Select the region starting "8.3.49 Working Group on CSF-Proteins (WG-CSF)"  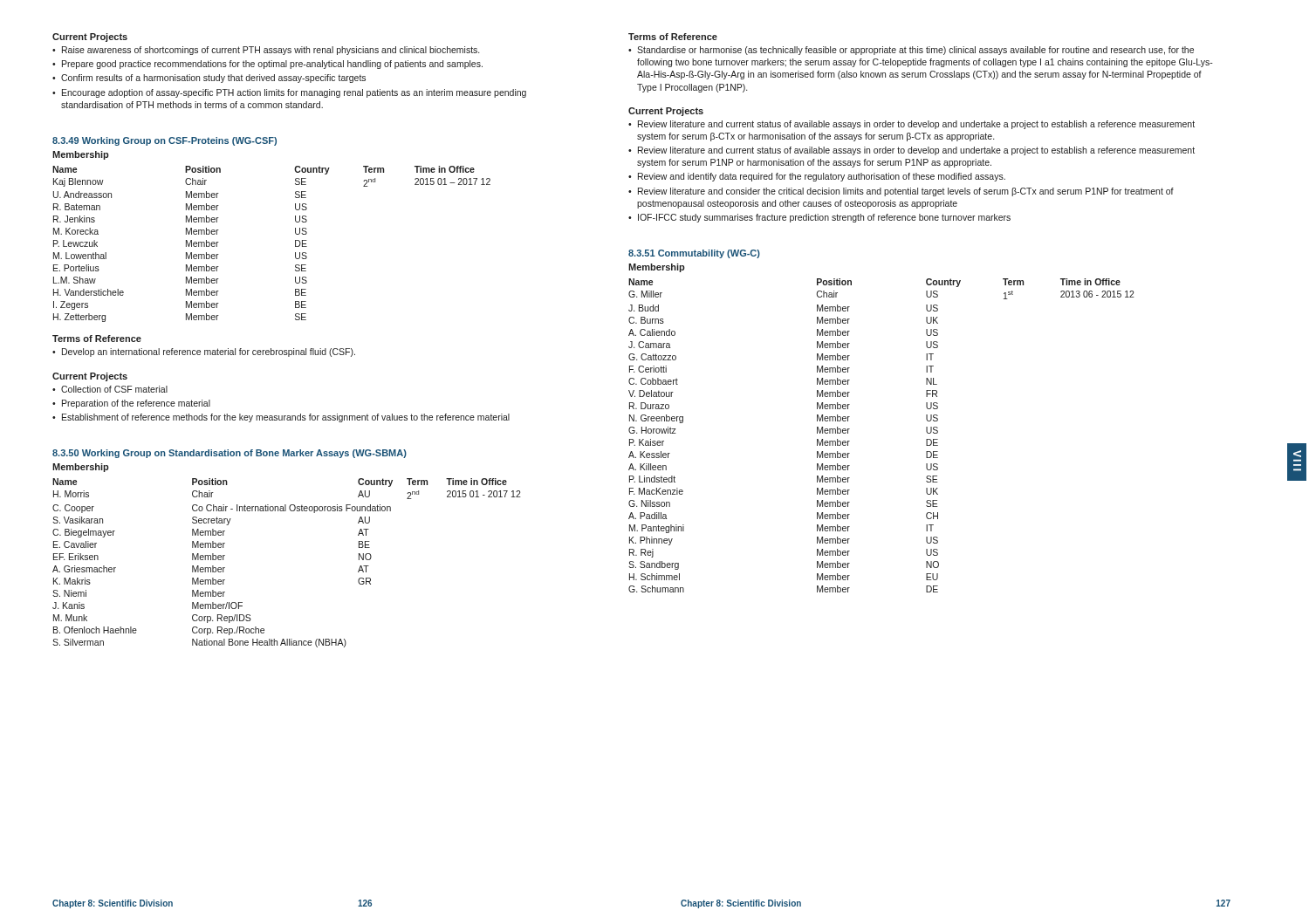[165, 140]
